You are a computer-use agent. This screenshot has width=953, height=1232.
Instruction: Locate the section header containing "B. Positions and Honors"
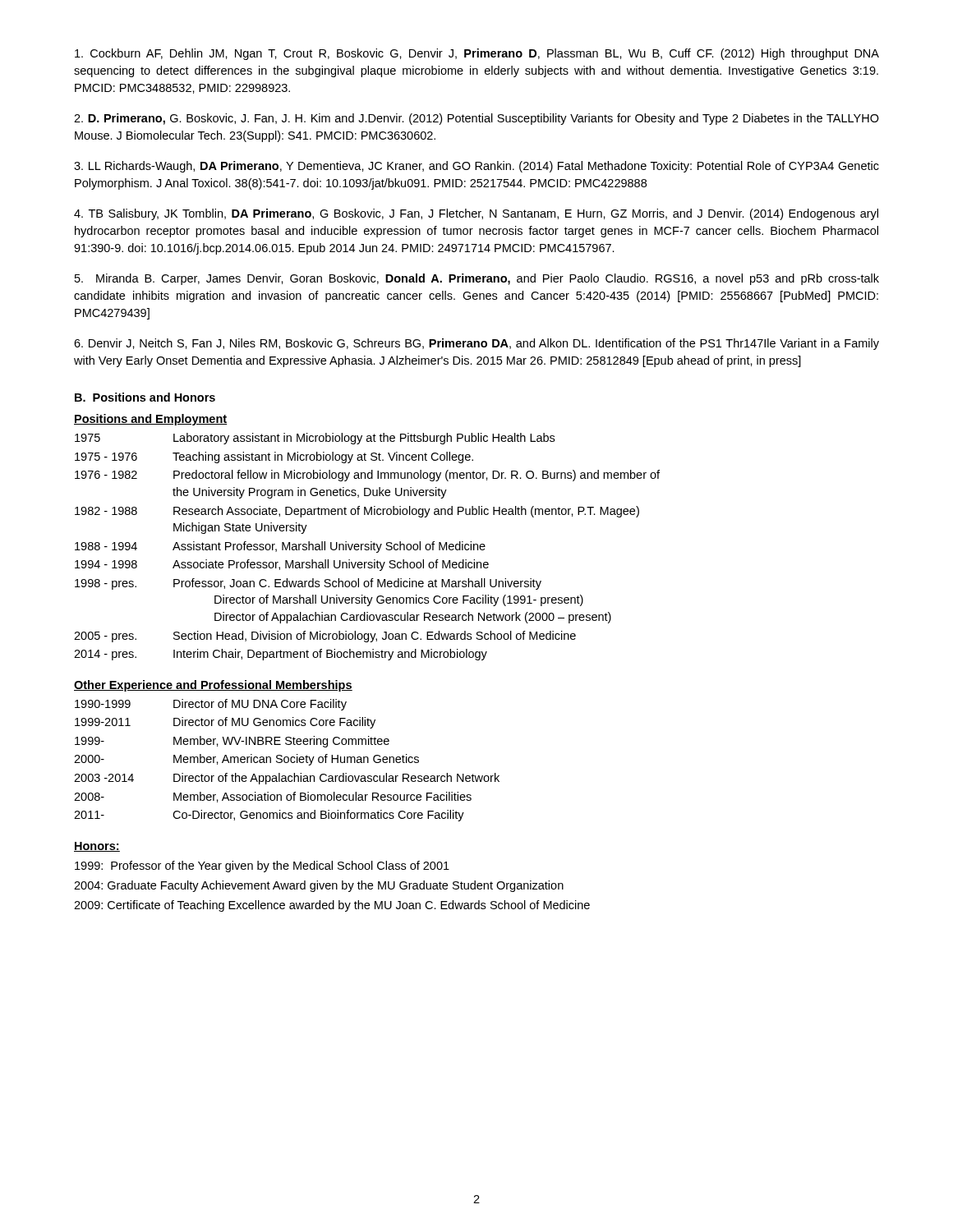point(145,398)
